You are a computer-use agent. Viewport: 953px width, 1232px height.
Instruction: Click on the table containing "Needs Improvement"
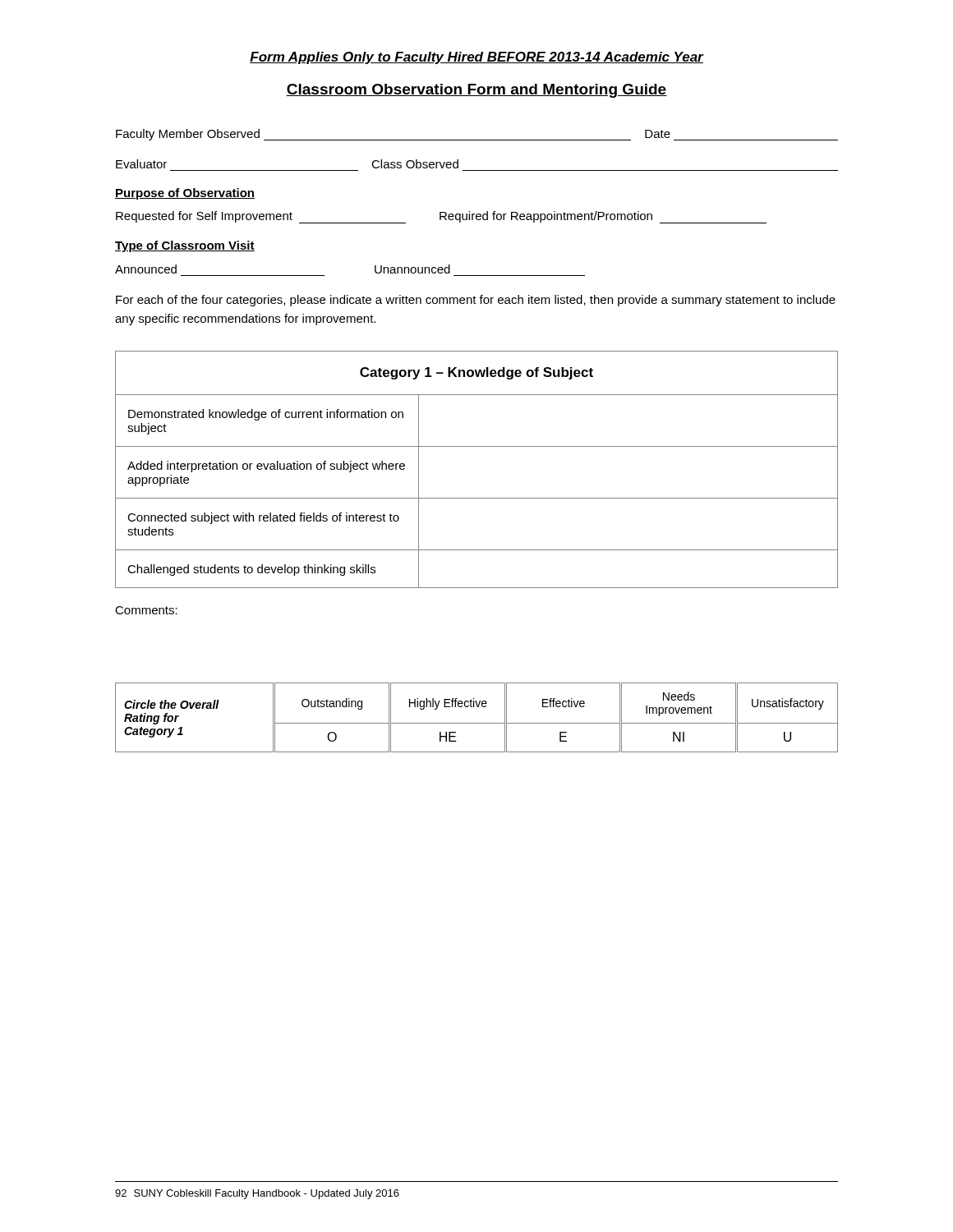click(x=476, y=717)
